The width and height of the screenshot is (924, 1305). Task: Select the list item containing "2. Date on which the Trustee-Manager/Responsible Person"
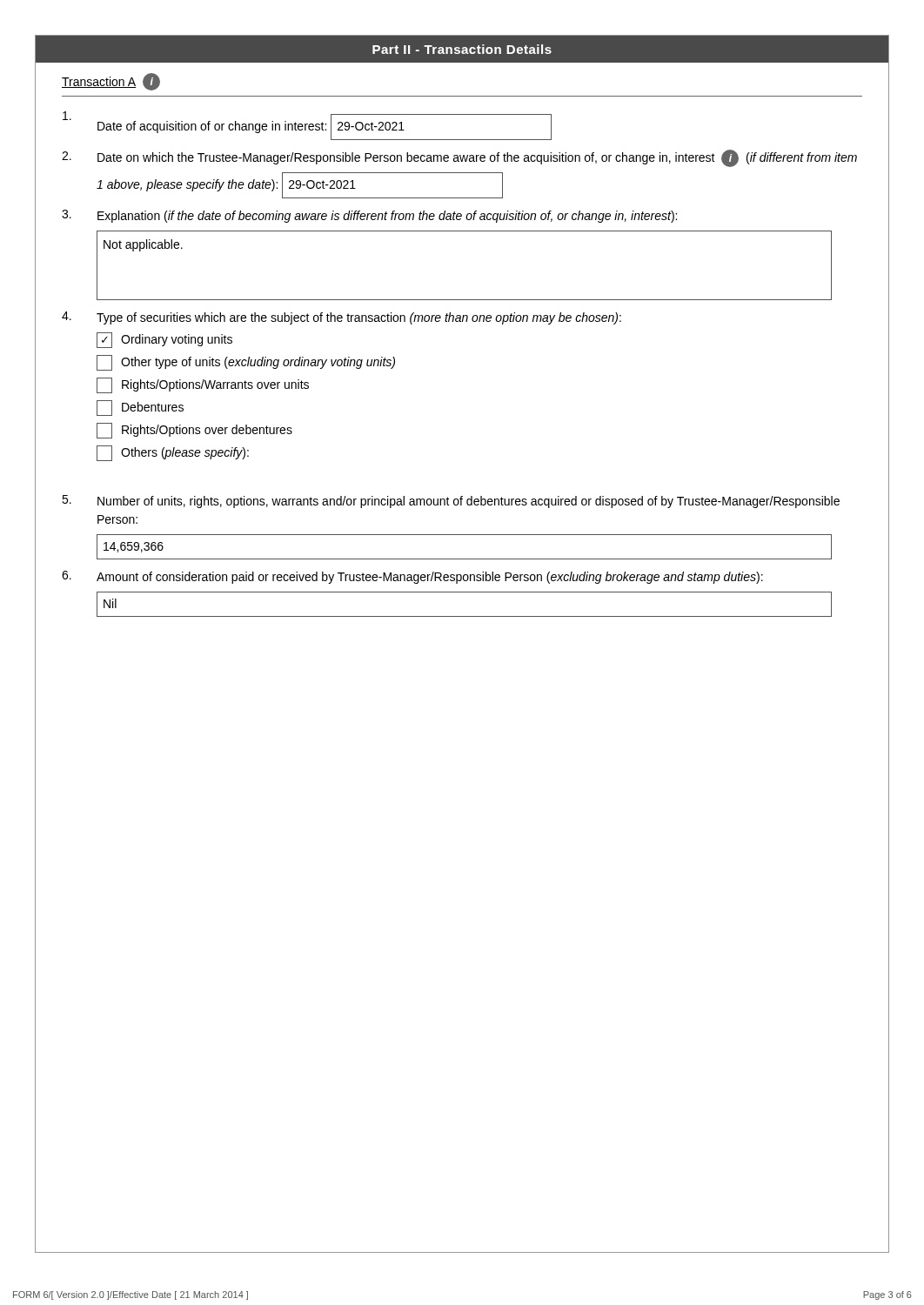point(462,174)
